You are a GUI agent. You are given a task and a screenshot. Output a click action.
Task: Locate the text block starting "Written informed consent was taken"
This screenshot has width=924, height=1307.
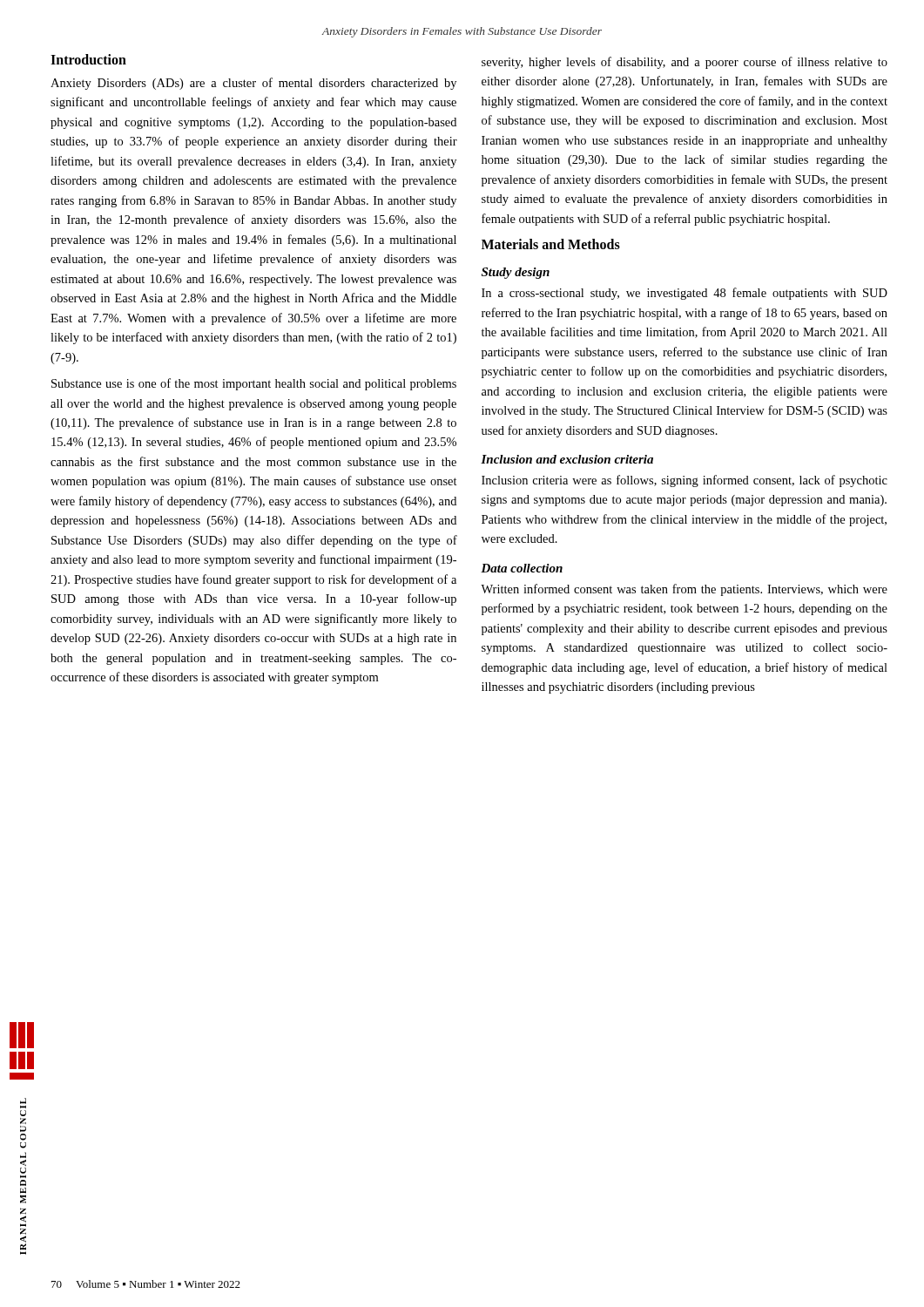(684, 638)
